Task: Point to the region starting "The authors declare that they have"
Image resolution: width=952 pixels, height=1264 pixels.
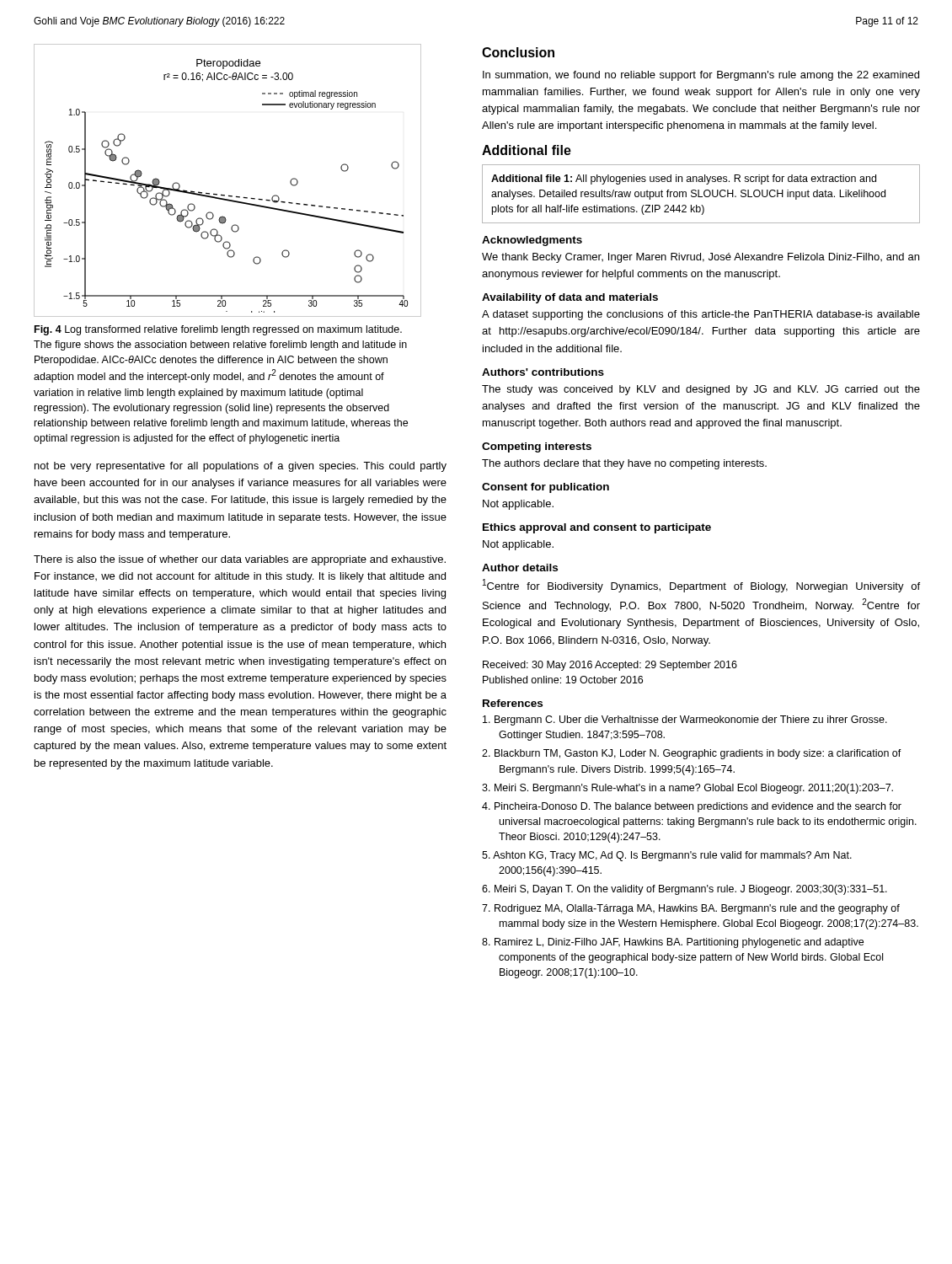Action: pyautogui.click(x=625, y=463)
